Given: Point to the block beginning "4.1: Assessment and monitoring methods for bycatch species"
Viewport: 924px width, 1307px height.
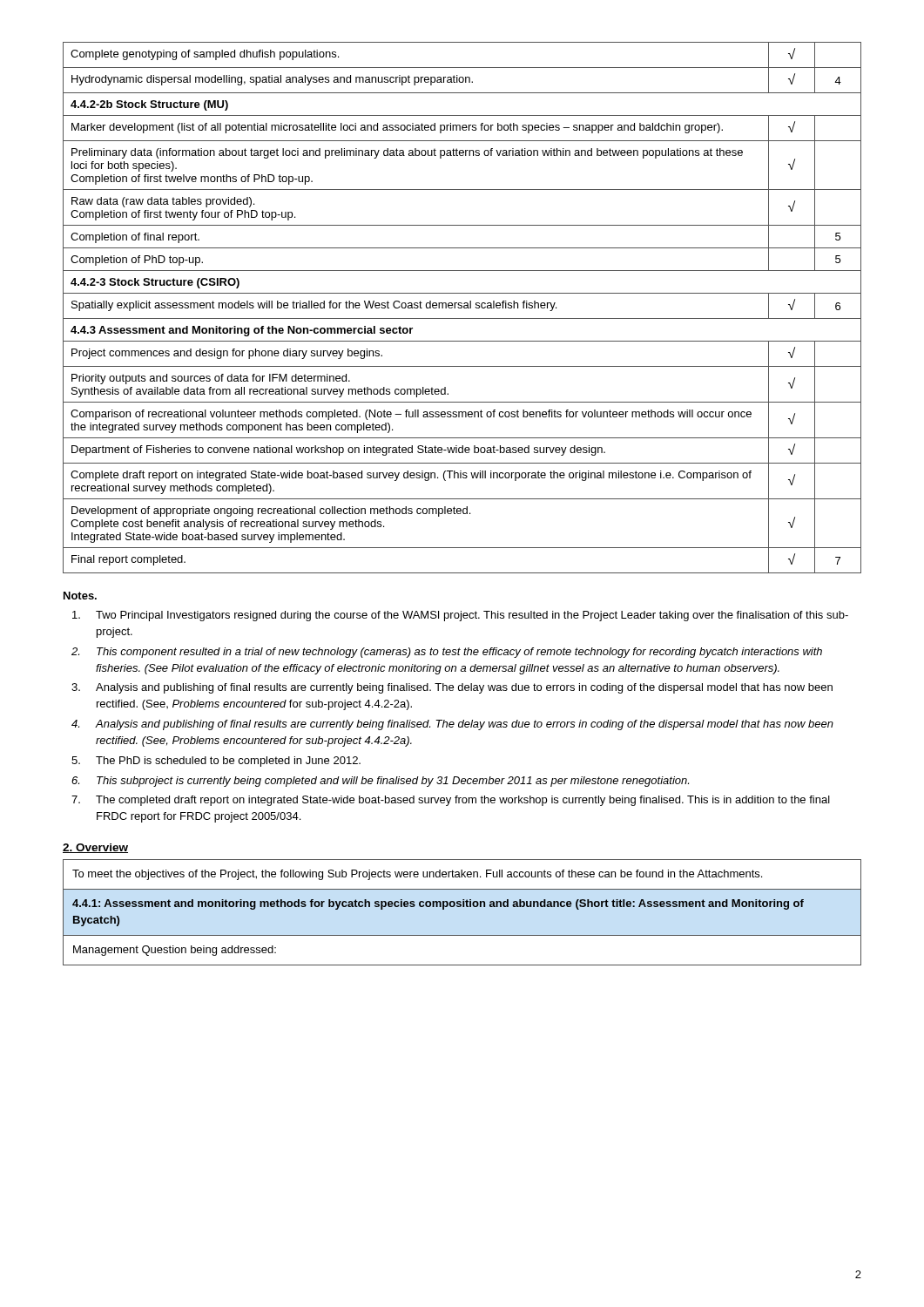Looking at the screenshot, I should coord(438,911).
